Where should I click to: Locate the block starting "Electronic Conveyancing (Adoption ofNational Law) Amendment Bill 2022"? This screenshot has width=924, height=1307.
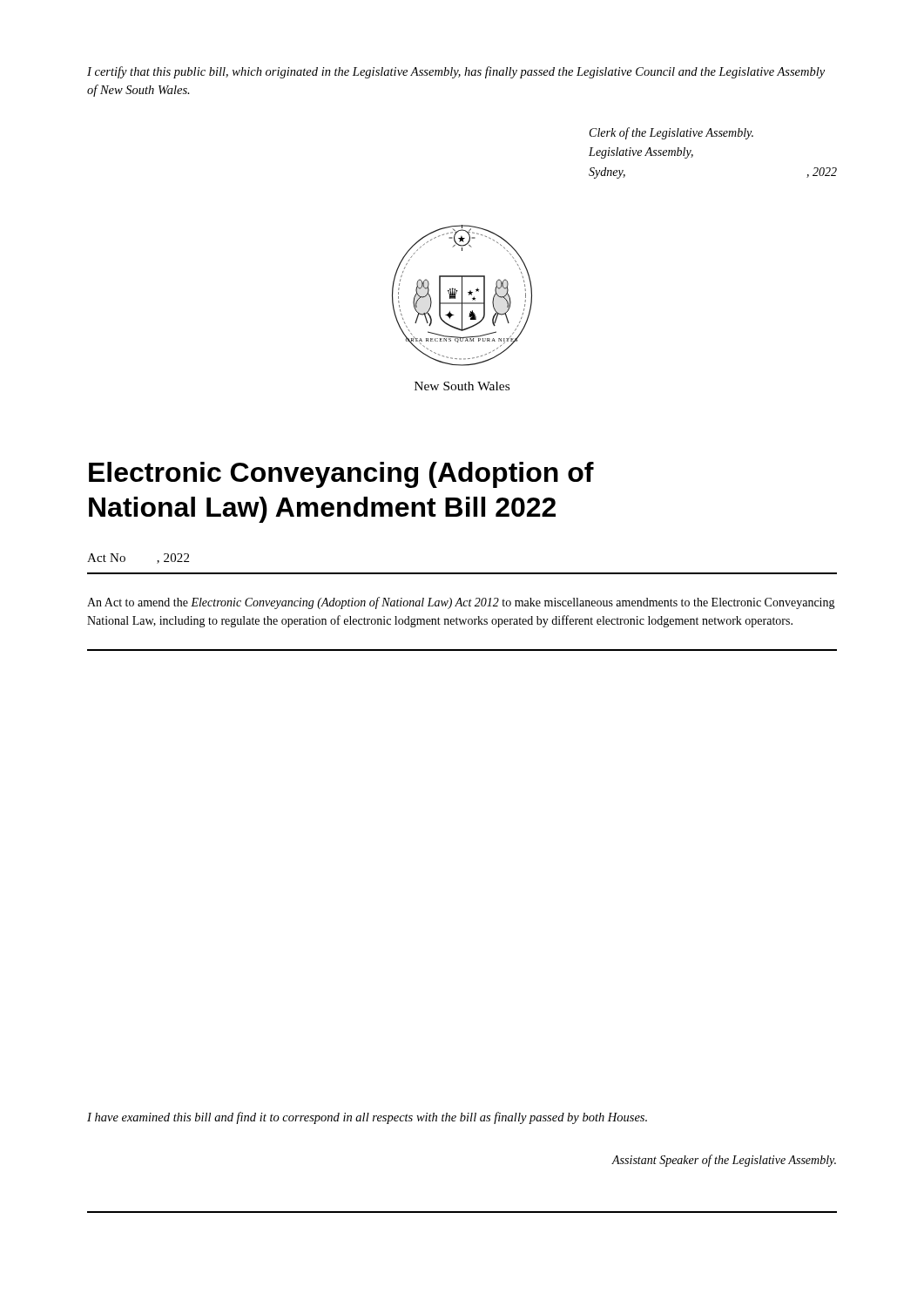[462, 490]
